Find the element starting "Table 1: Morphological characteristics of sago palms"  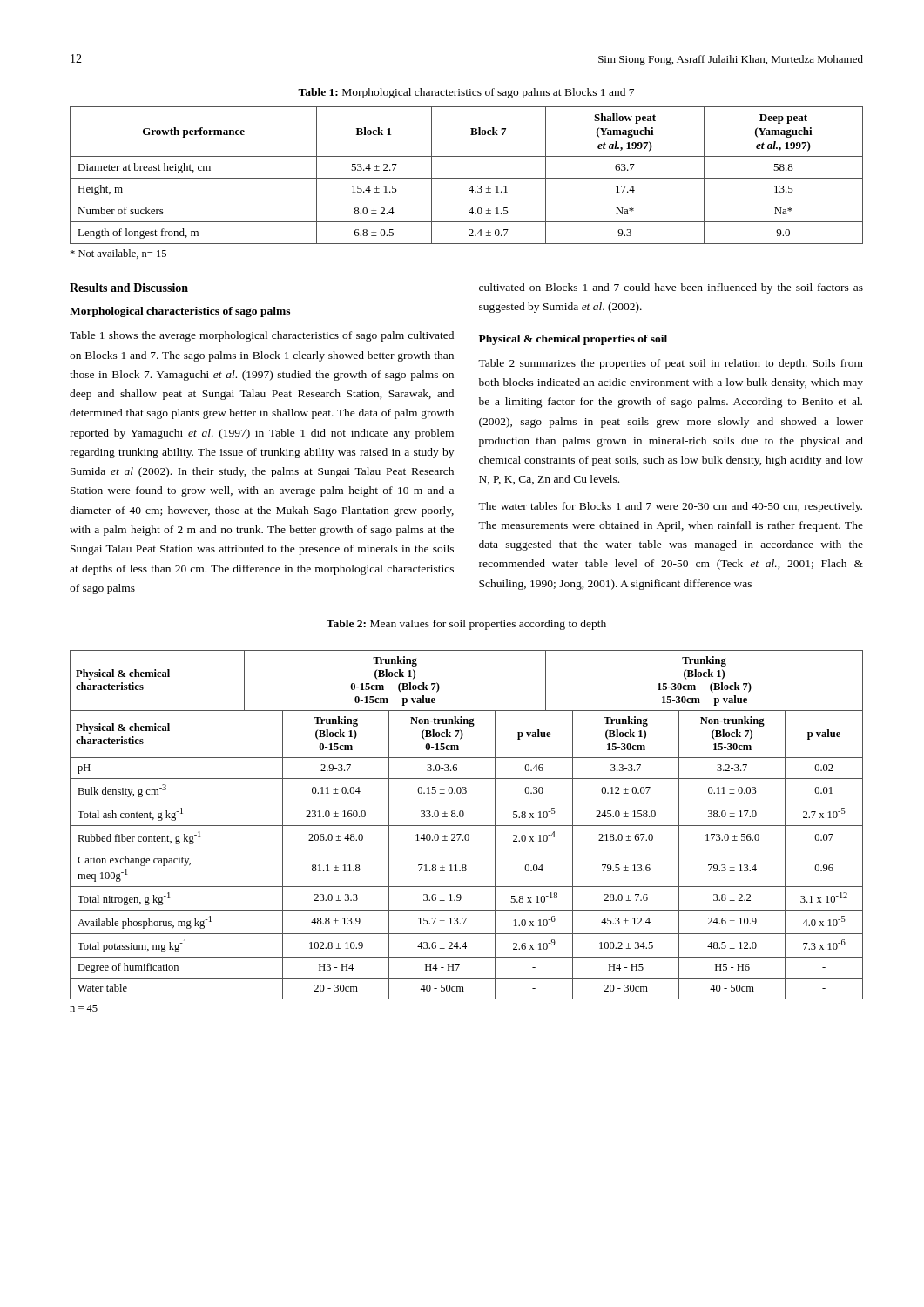[x=466, y=92]
